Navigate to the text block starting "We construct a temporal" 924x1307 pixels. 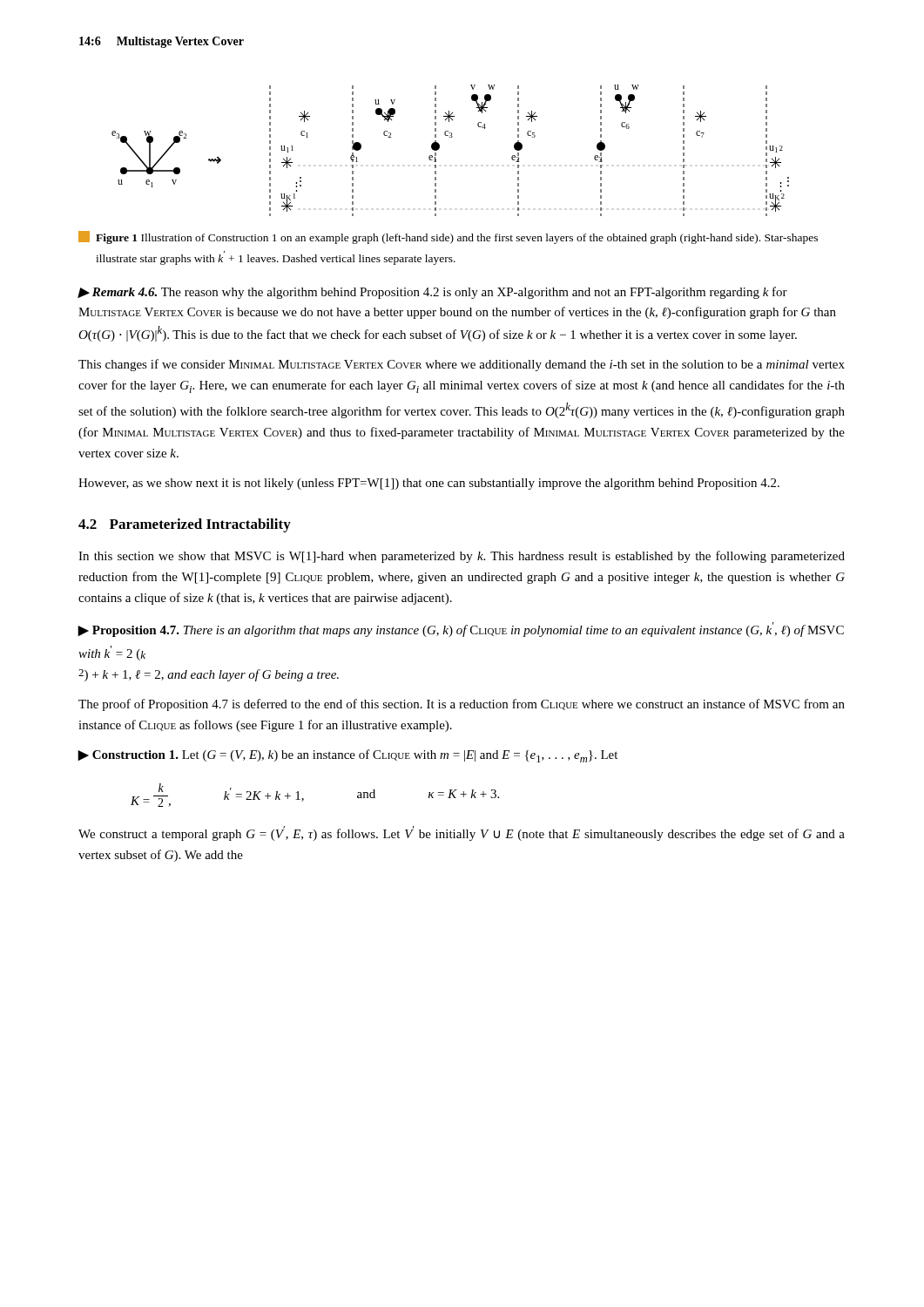[462, 843]
